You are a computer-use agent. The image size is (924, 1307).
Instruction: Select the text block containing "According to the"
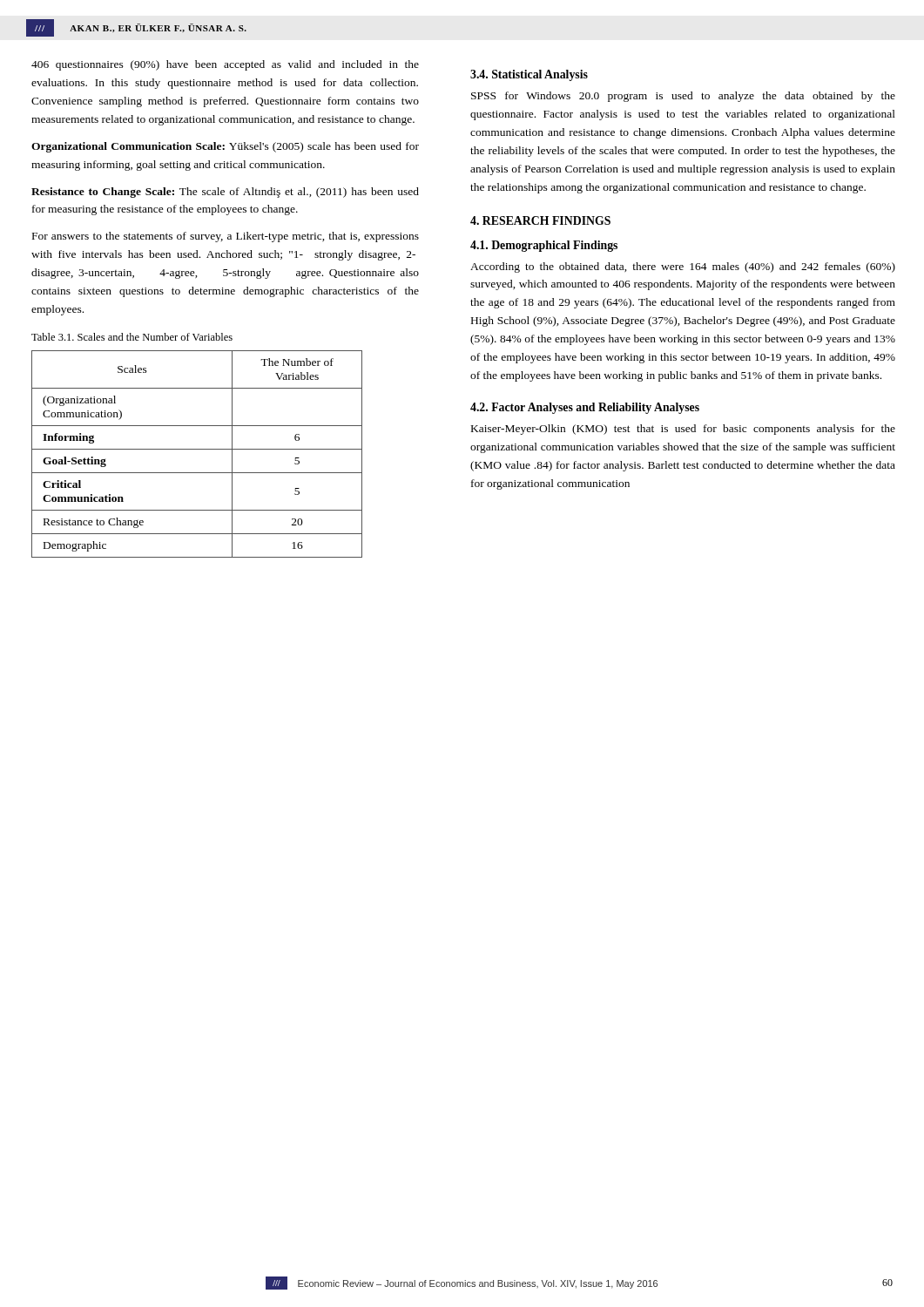point(683,320)
